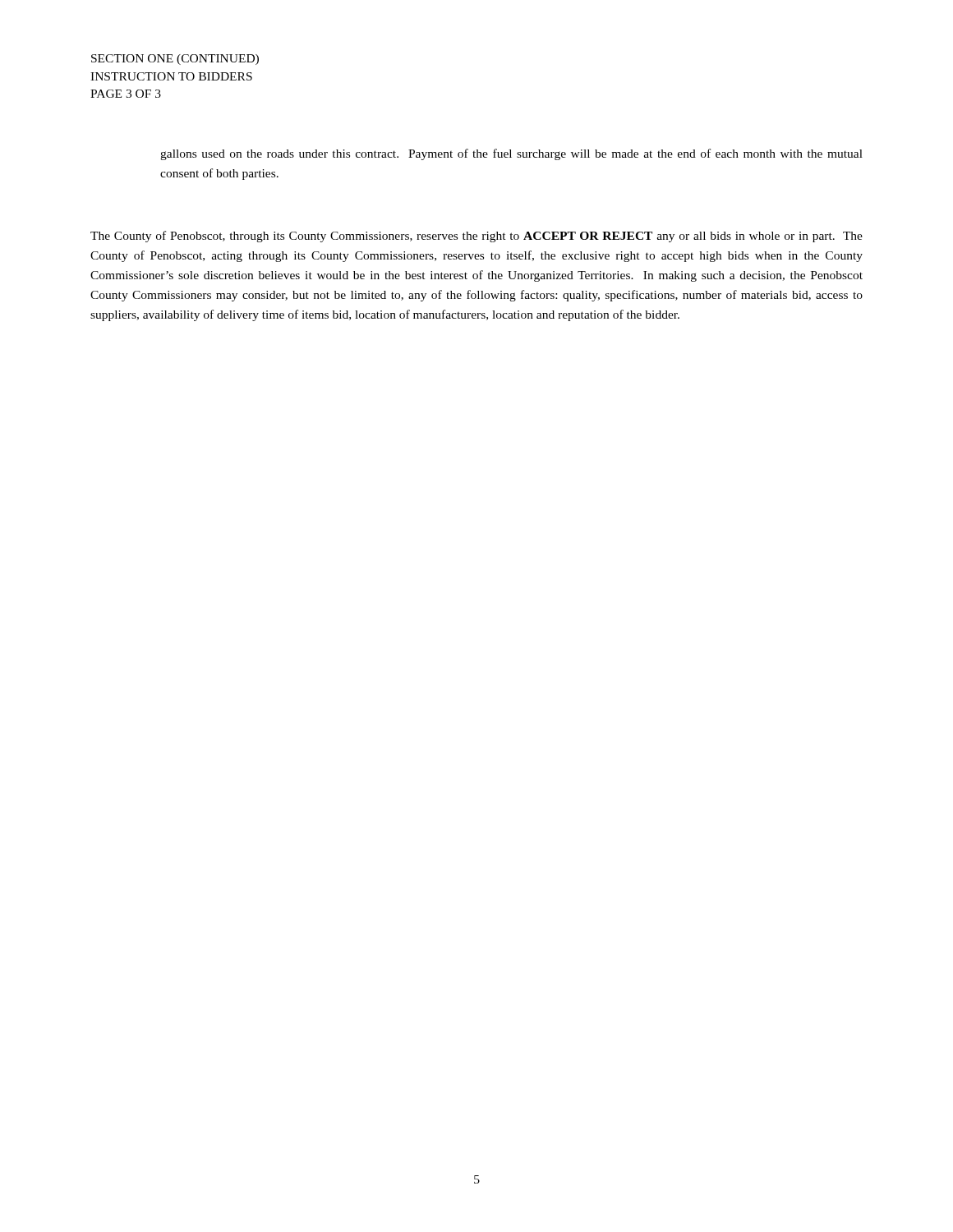Viewport: 953px width, 1232px height.
Task: Find the text starting "The County of Penobscot,"
Action: pyautogui.click(x=476, y=275)
